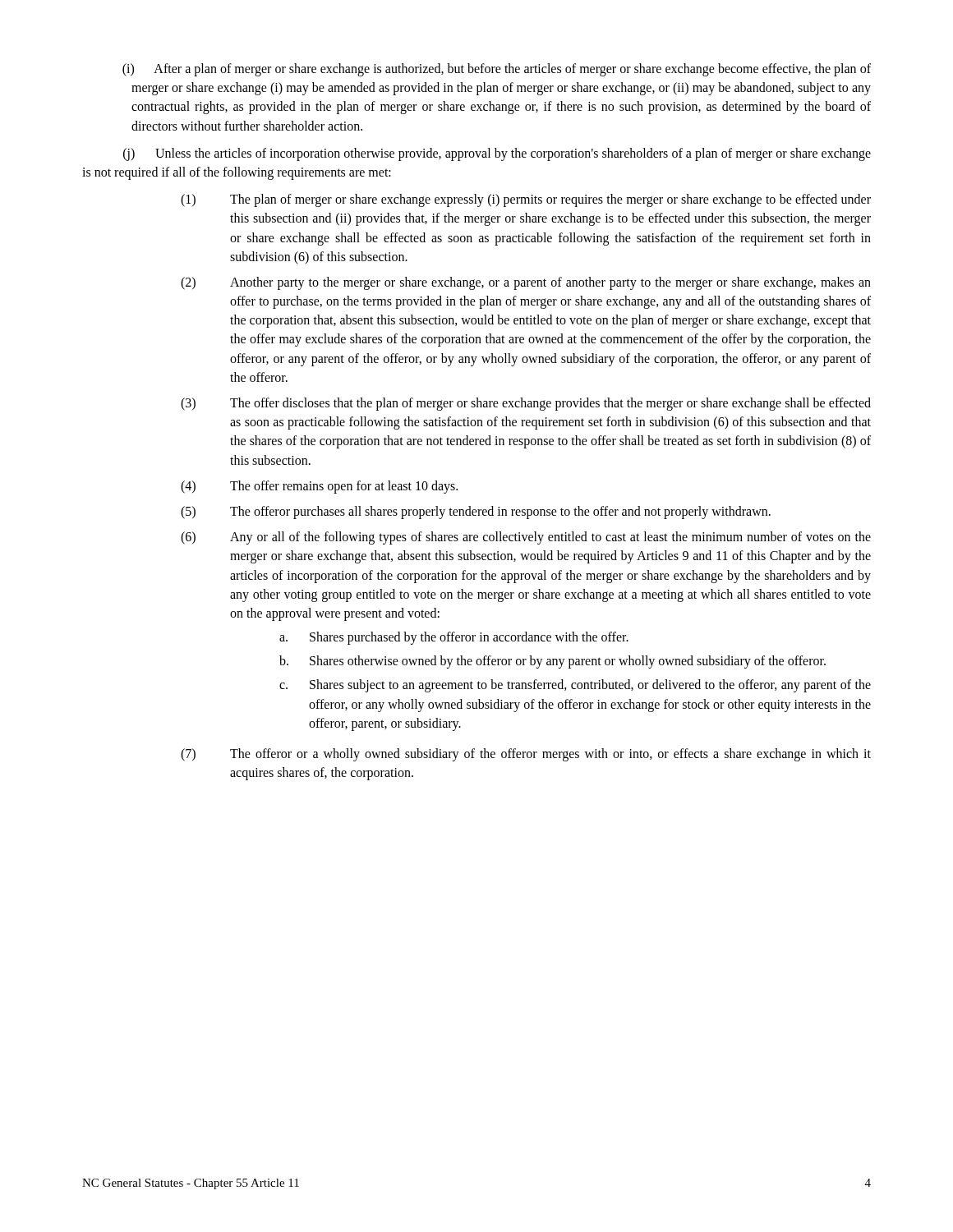
Task: Navigate to the block starting "(7) The offeror or"
Action: coord(526,763)
